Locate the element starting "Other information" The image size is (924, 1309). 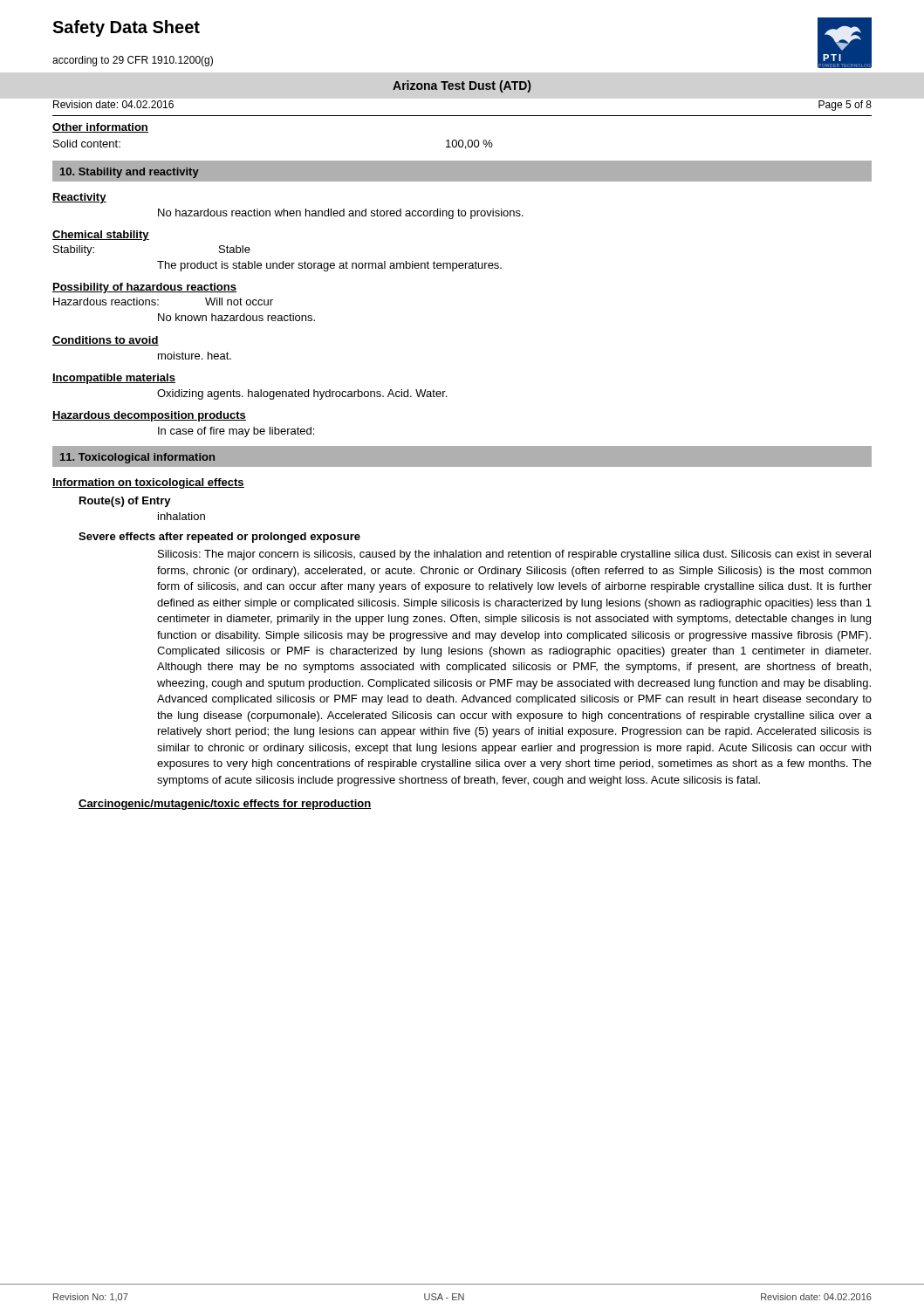coord(100,127)
